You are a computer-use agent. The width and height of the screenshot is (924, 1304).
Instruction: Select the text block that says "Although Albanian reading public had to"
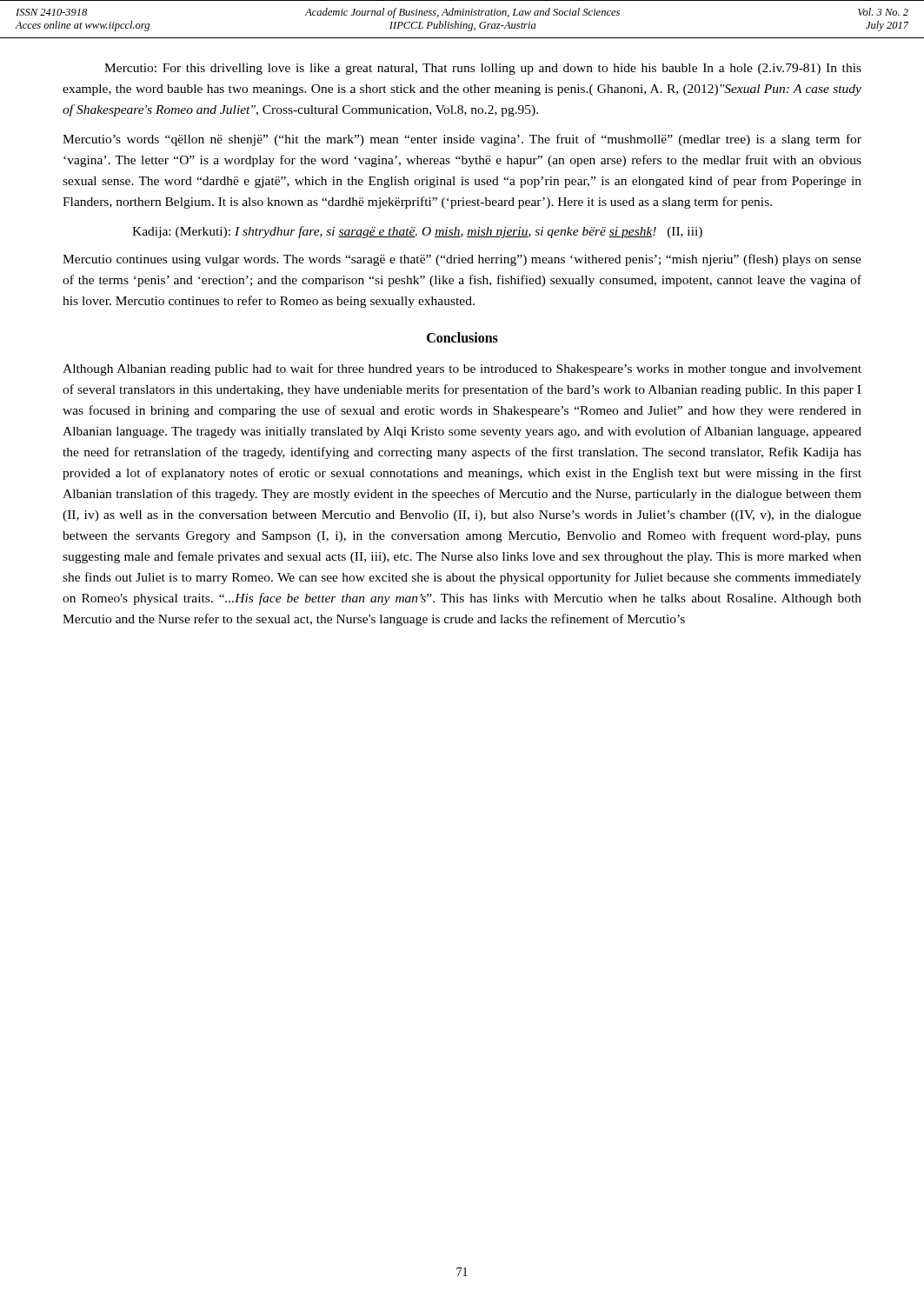pos(462,494)
